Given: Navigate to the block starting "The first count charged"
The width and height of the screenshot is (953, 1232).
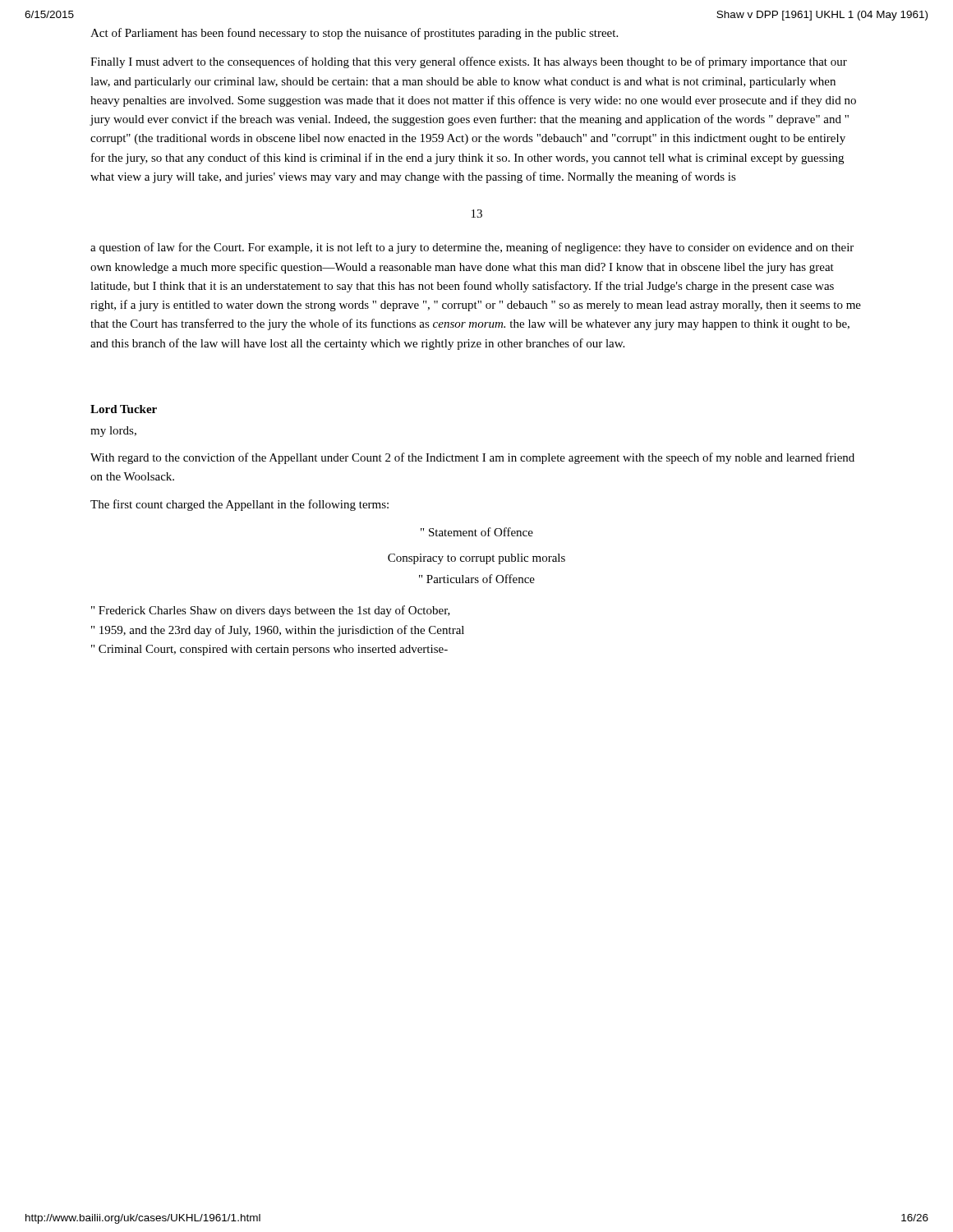Looking at the screenshot, I should [x=240, y=504].
